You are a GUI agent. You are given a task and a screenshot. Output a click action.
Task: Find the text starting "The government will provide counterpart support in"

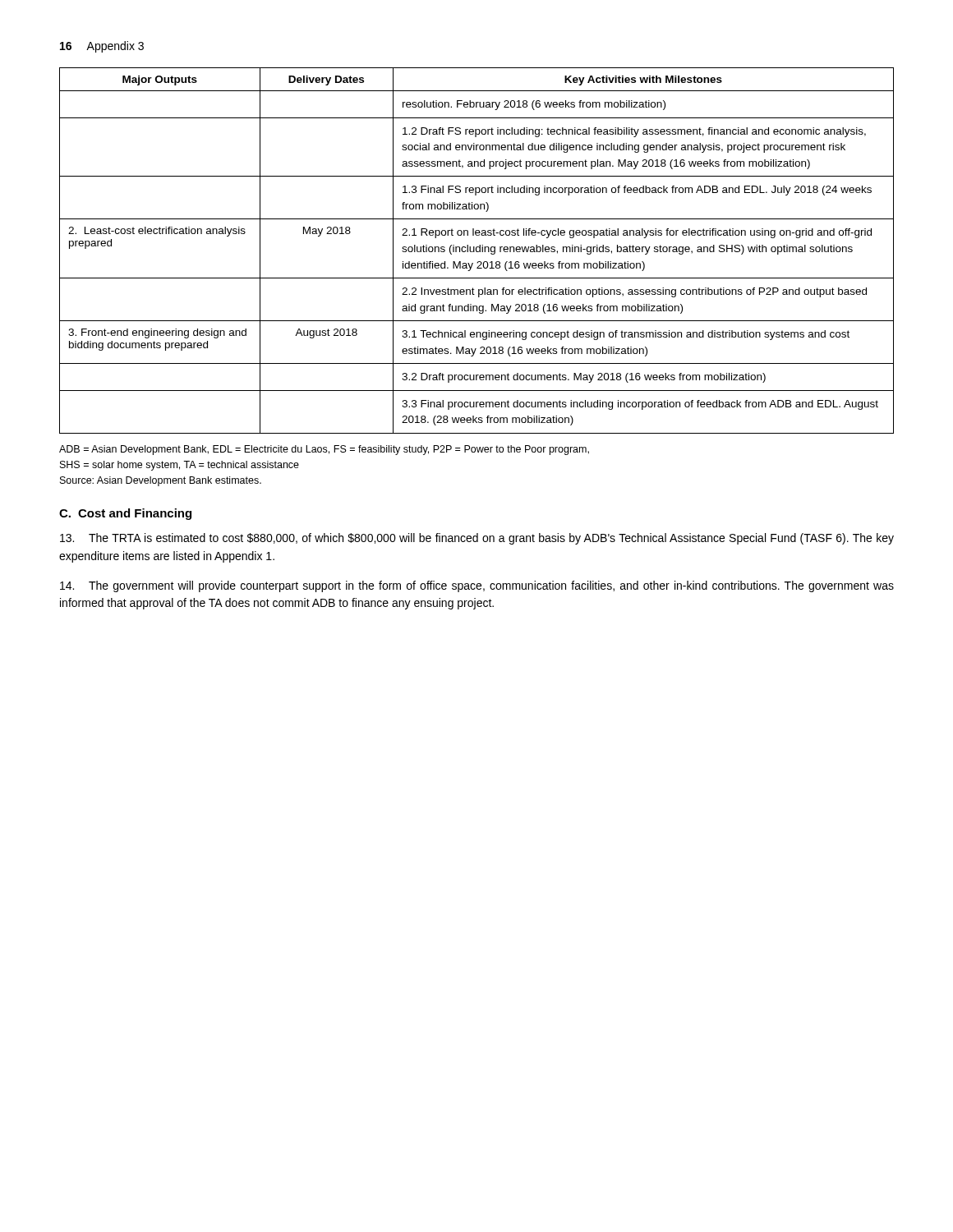[x=476, y=593]
